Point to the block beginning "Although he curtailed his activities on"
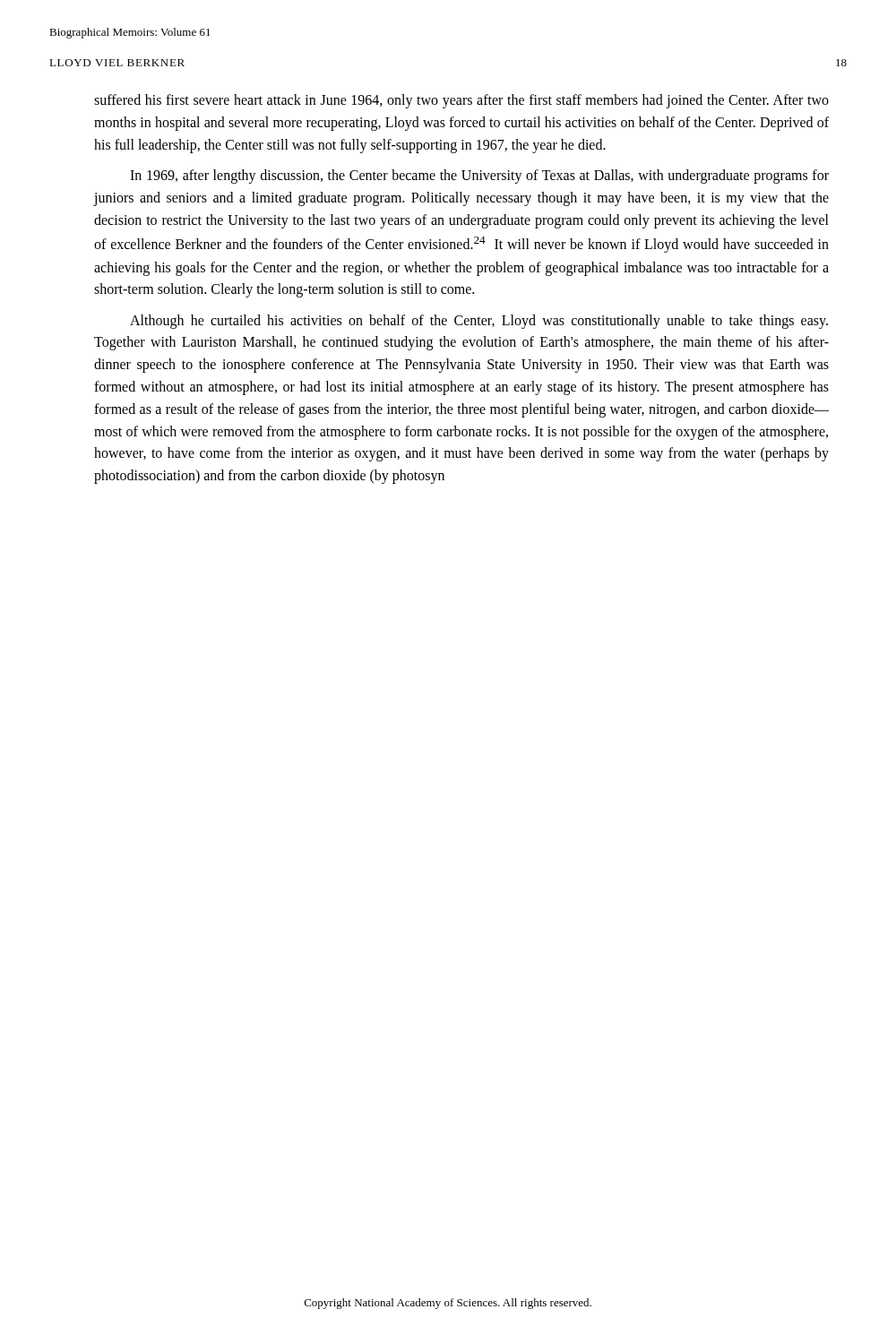Viewport: 896px width, 1344px height. pyautogui.click(x=461, y=399)
